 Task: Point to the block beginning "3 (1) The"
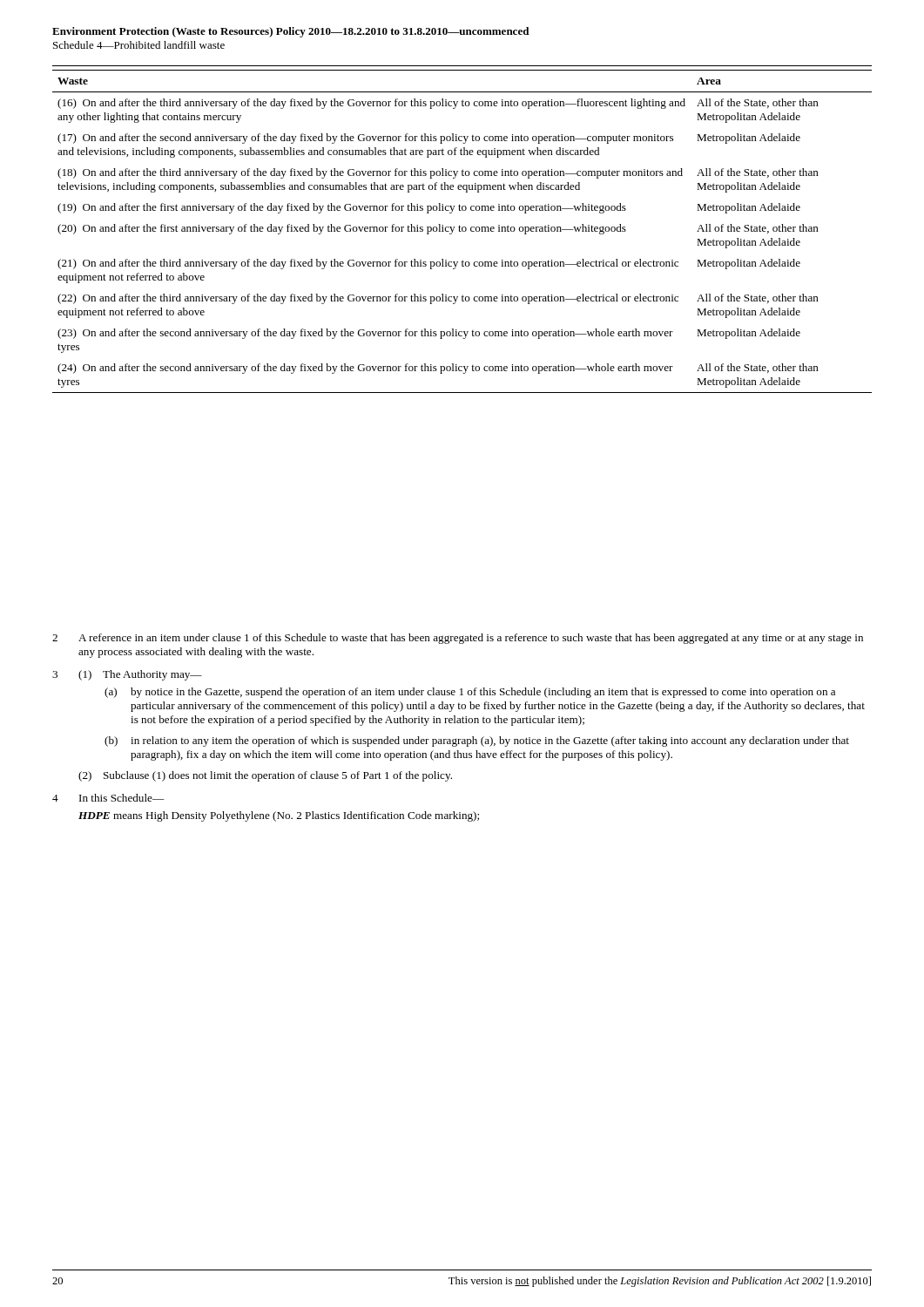tap(462, 725)
